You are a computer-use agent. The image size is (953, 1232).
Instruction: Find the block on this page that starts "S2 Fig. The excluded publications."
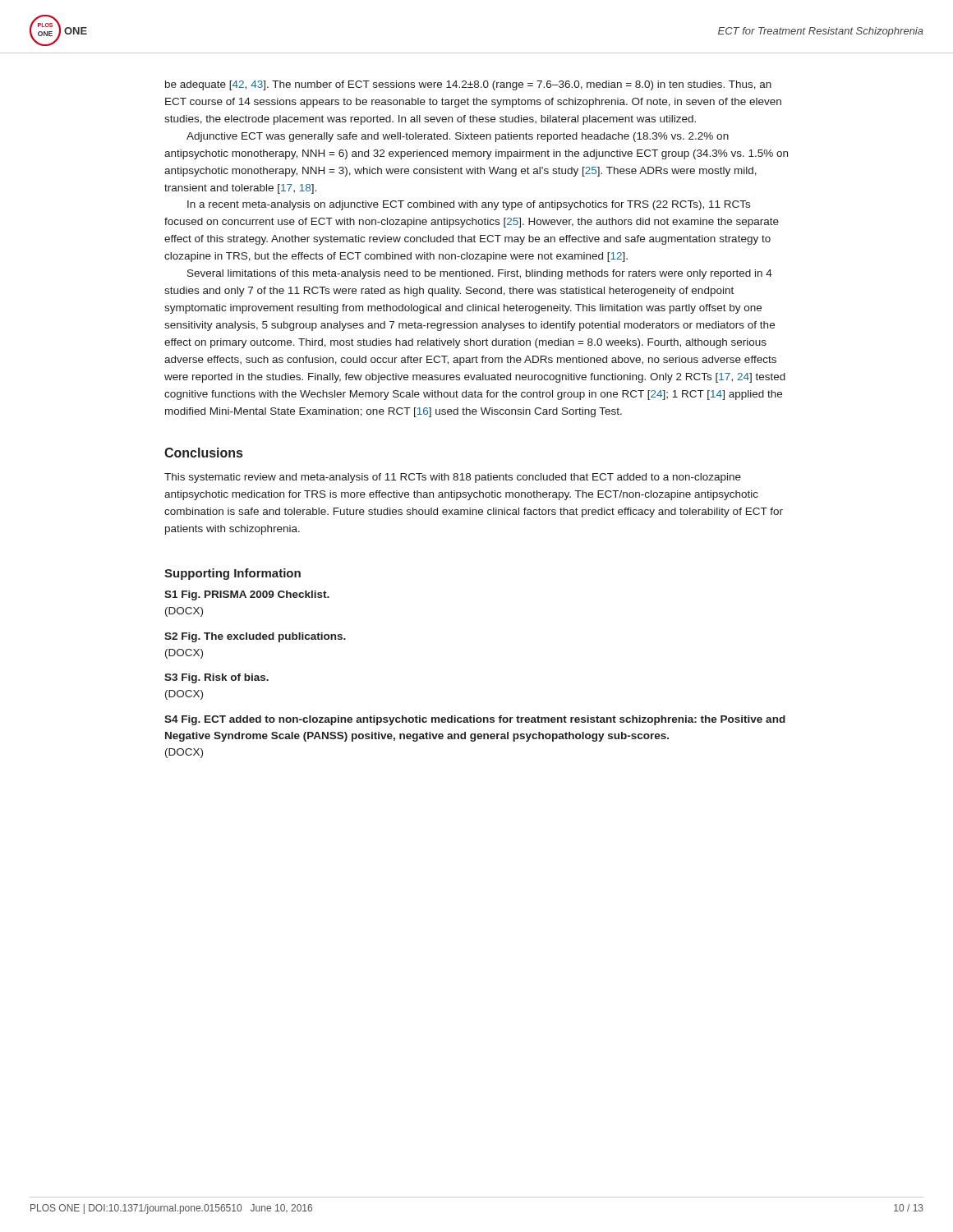(255, 637)
